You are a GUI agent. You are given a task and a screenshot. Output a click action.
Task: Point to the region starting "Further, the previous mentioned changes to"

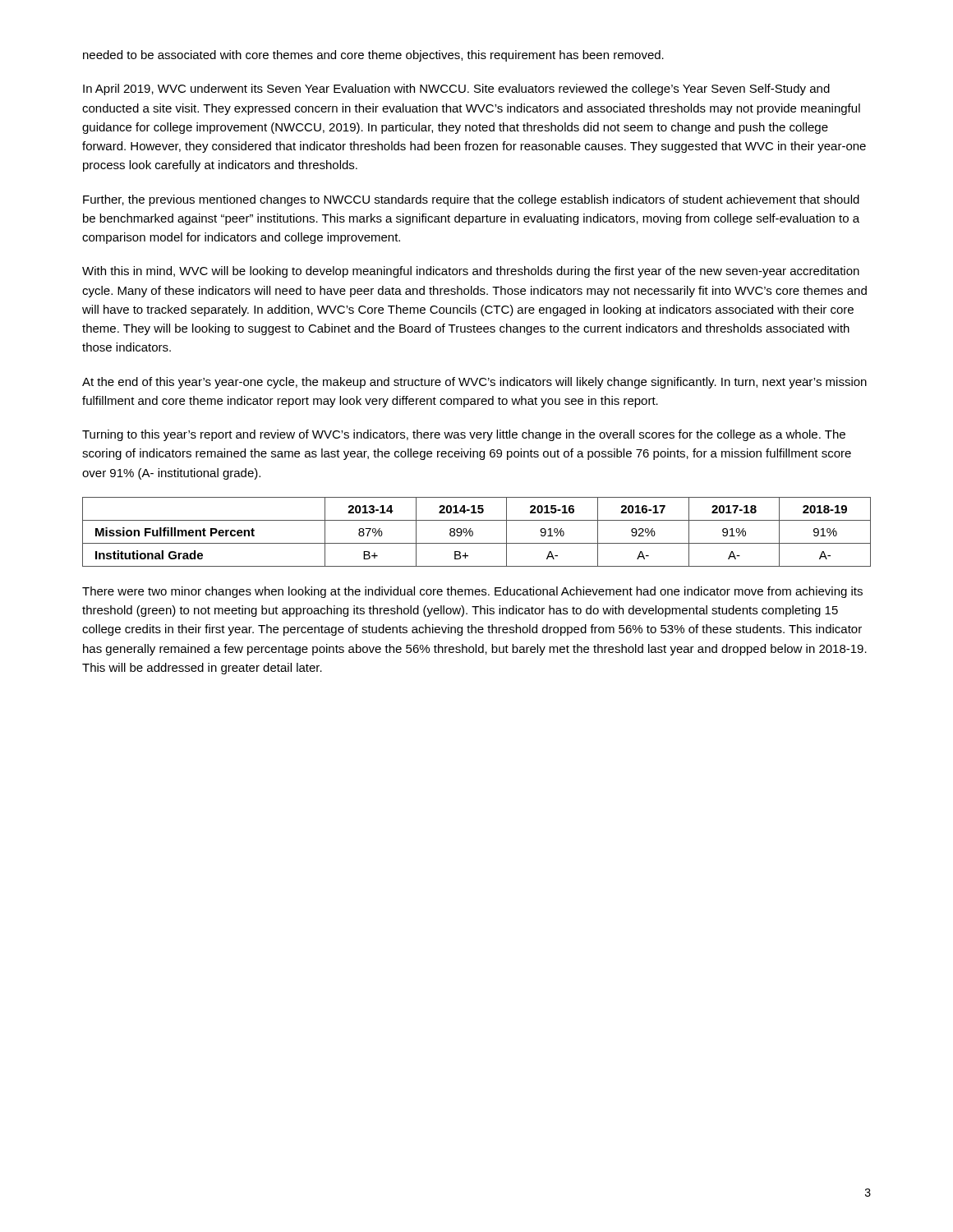click(x=471, y=218)
